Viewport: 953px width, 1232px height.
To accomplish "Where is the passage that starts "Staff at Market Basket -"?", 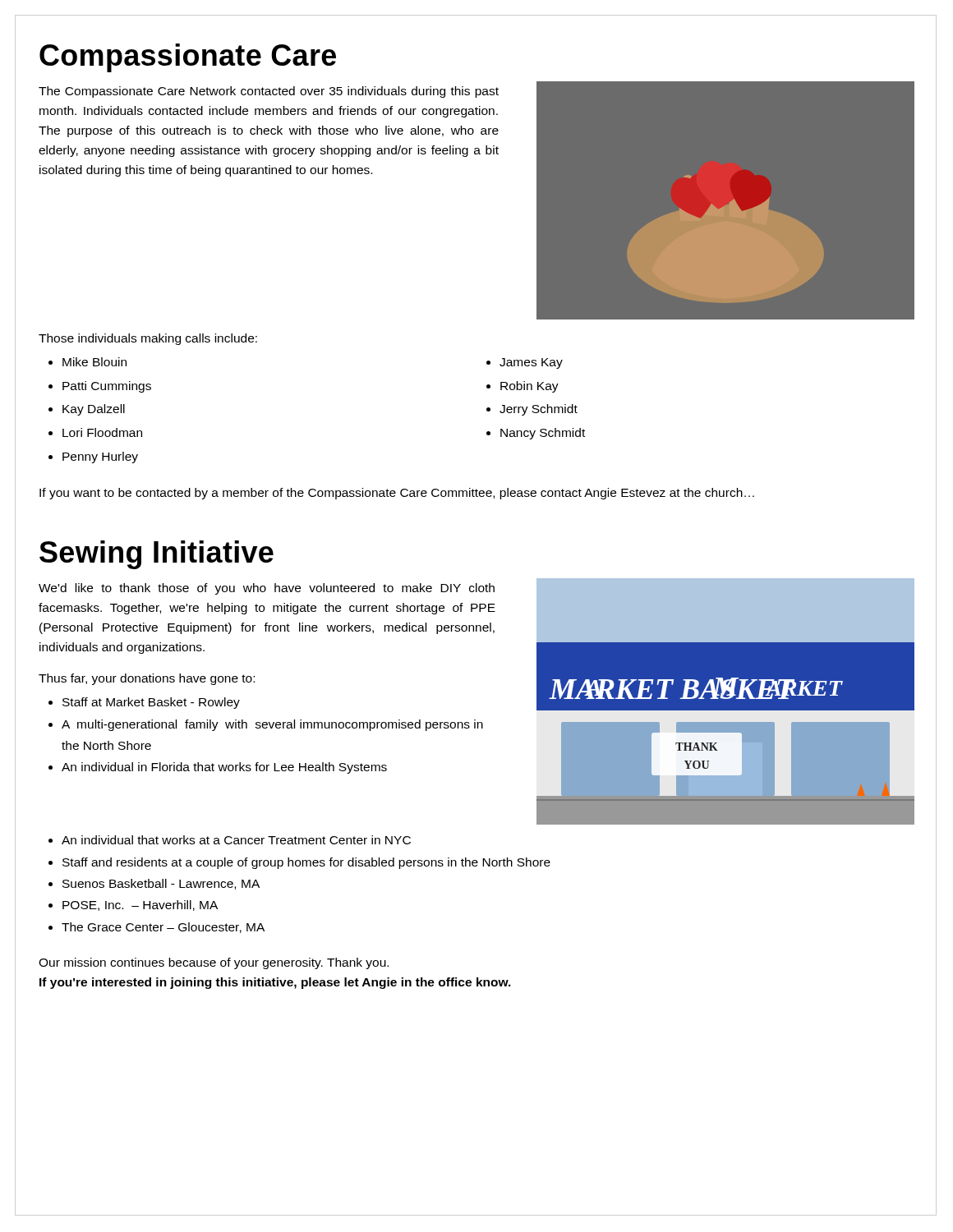I will pos(151,702).
